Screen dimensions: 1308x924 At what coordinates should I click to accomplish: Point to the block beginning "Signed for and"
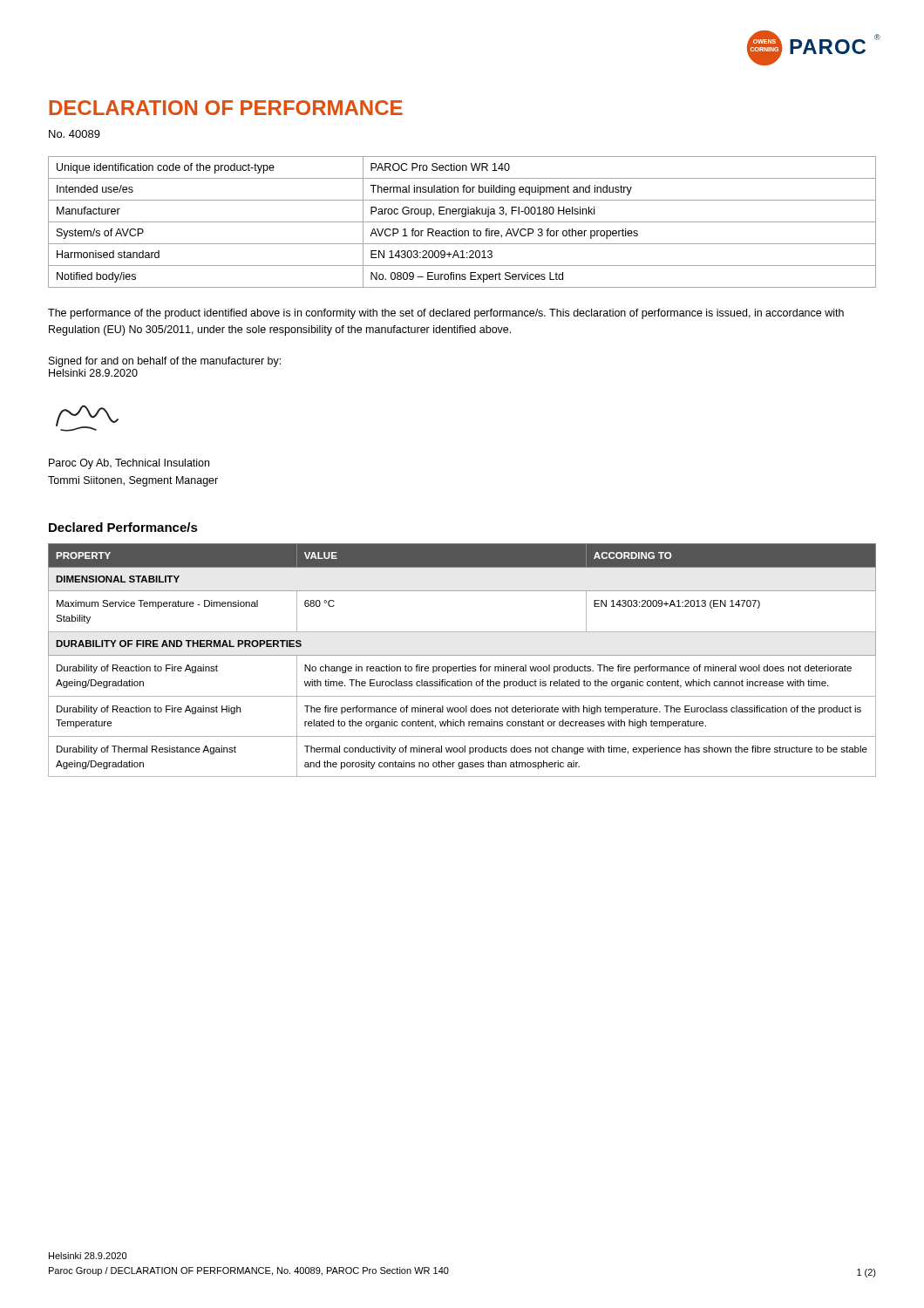165,367
